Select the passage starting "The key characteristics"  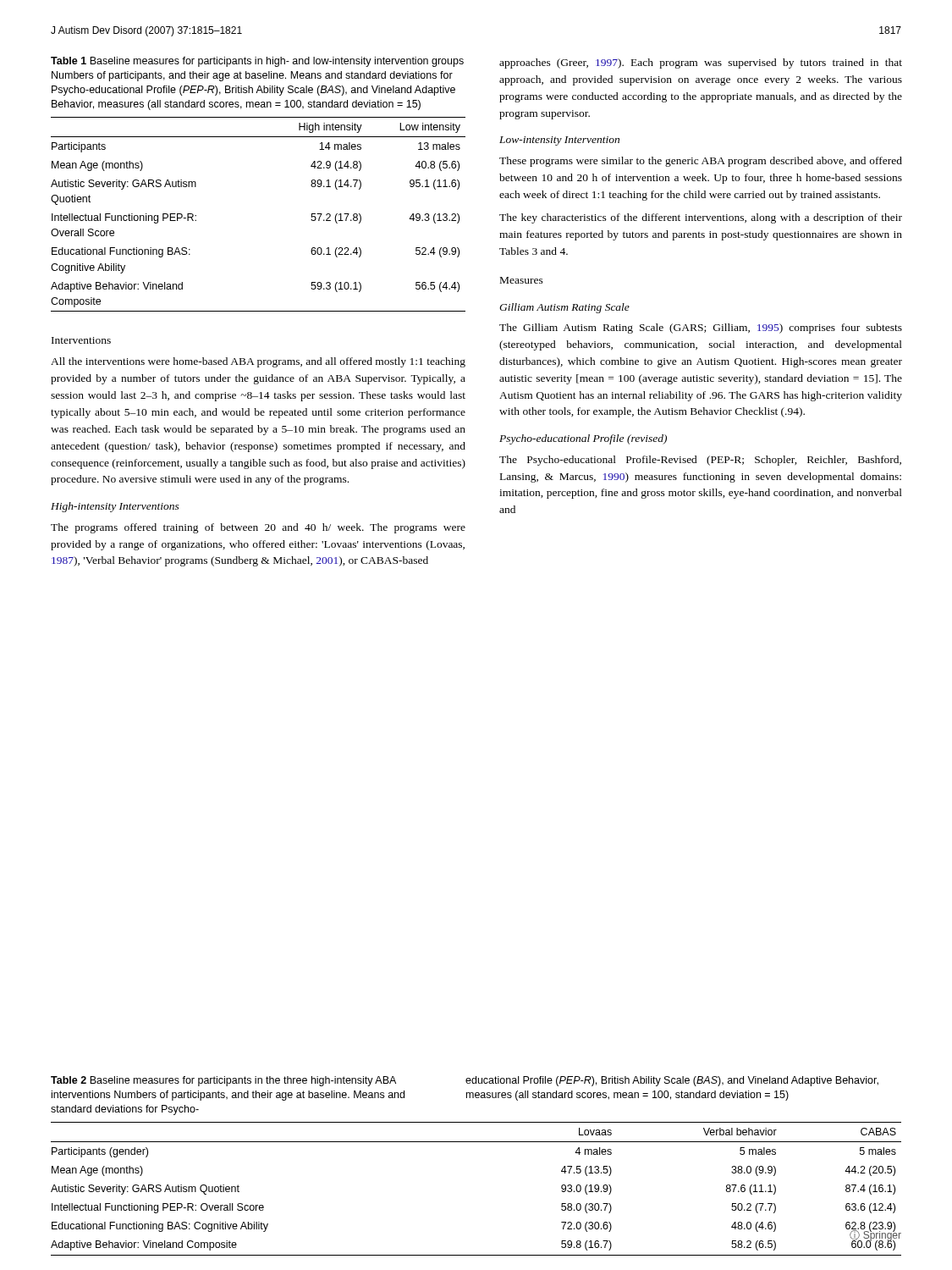[701, 234]
